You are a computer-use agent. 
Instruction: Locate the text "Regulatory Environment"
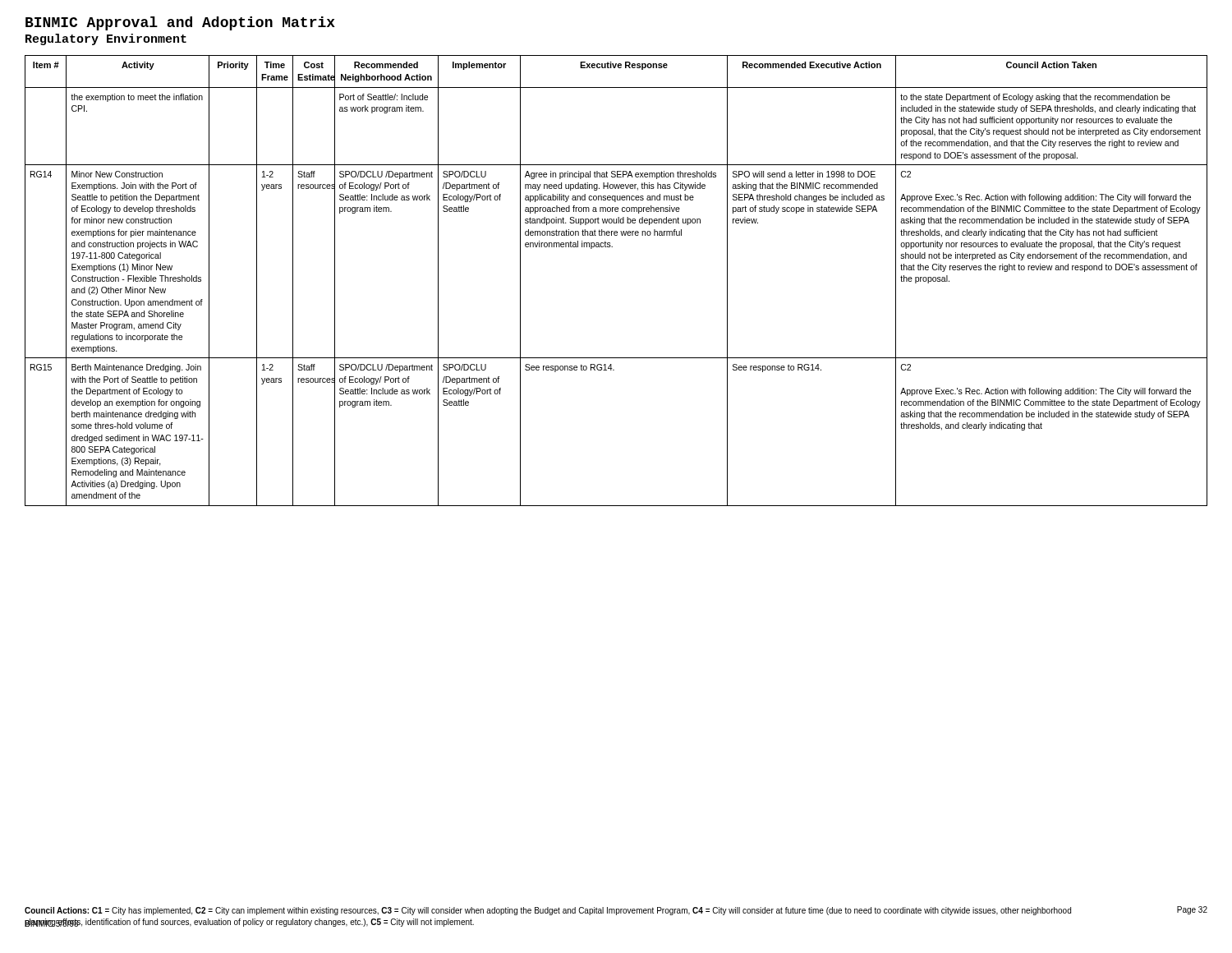coord(106,40)
